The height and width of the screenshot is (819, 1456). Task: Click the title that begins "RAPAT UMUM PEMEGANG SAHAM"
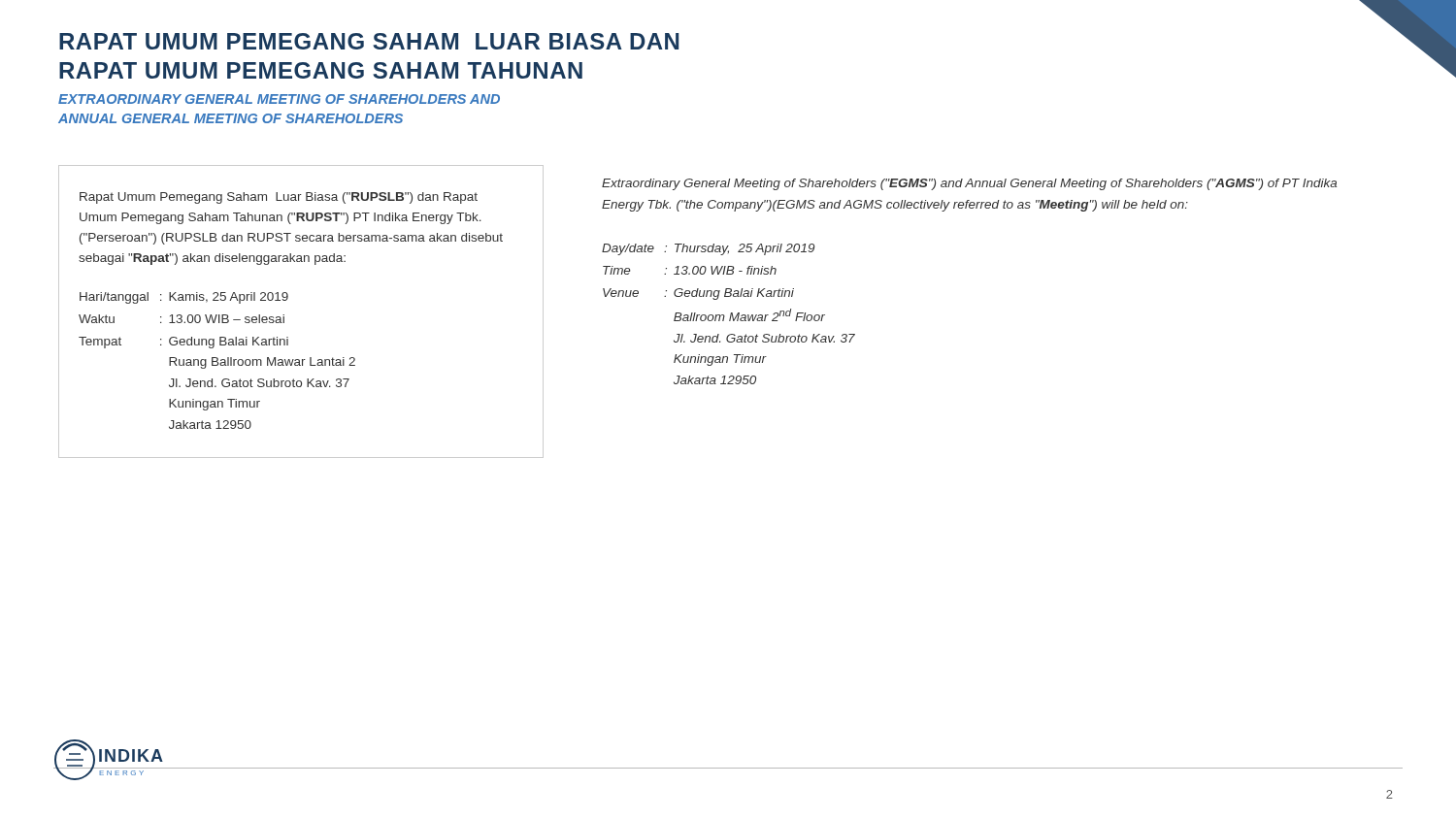(x=398, y=78)
